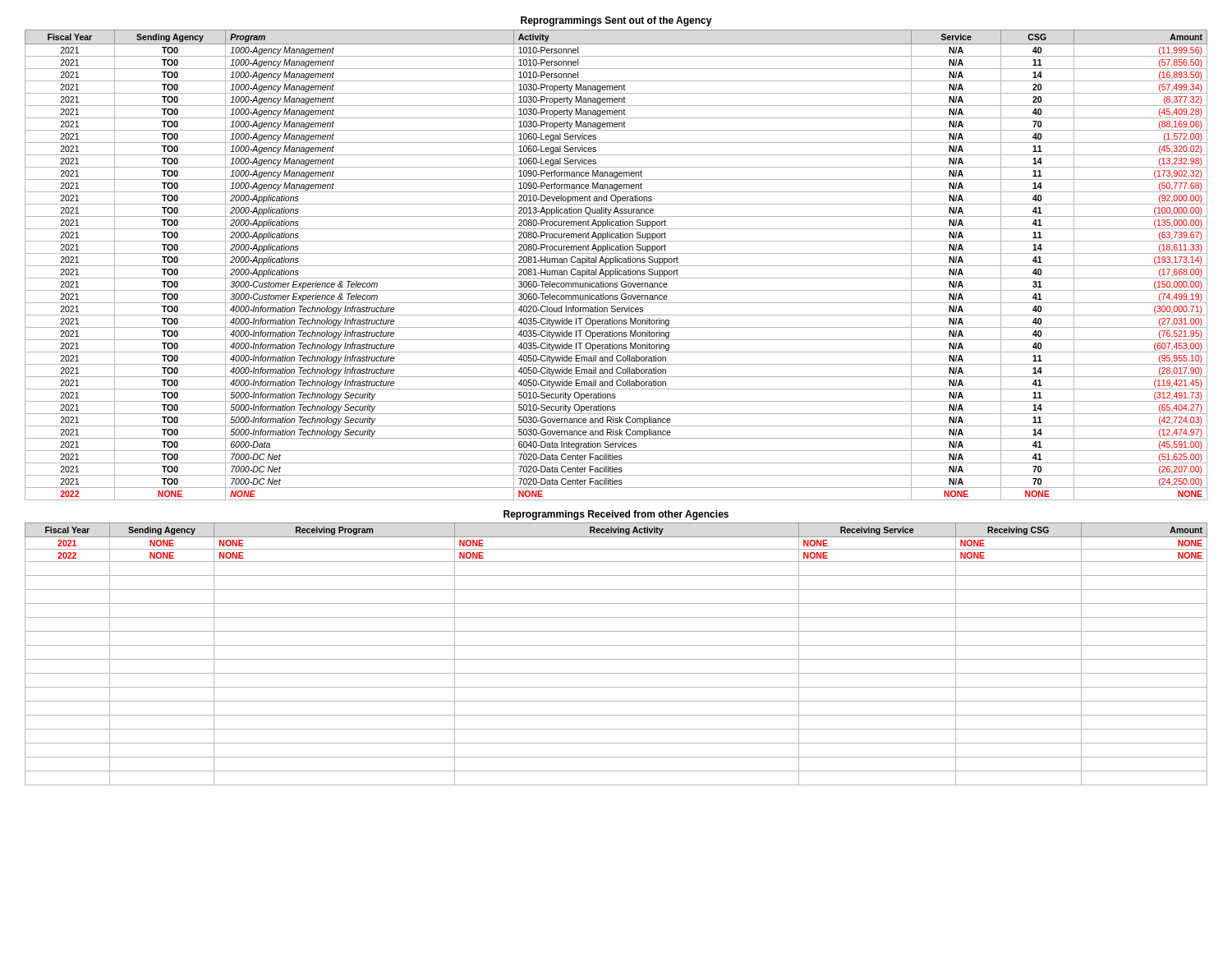Locate the table with the text "Receiving Program"

click(x=616, y=654)
